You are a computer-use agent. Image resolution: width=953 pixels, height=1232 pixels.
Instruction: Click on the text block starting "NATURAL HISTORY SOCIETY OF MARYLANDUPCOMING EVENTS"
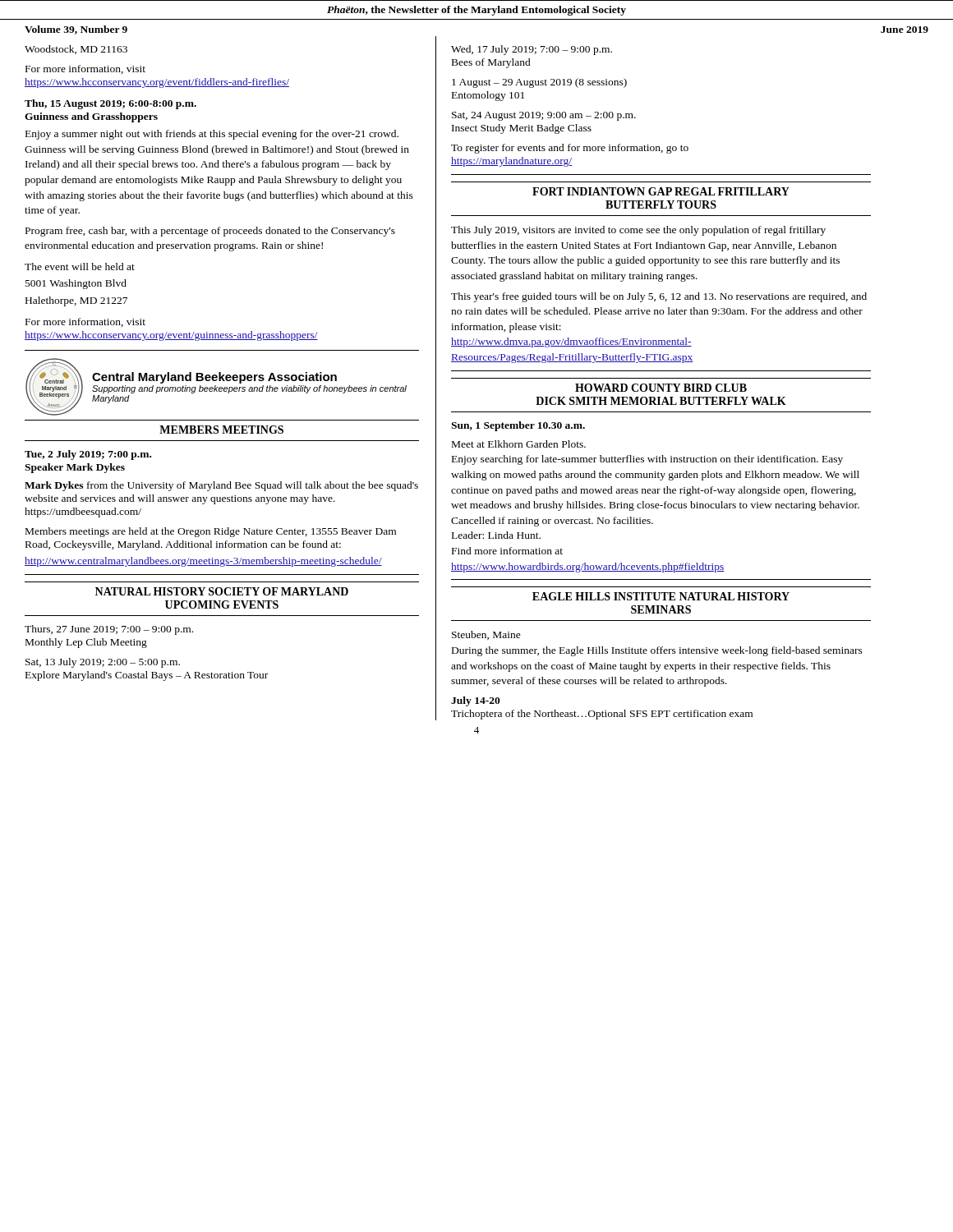tap(222, 598)
